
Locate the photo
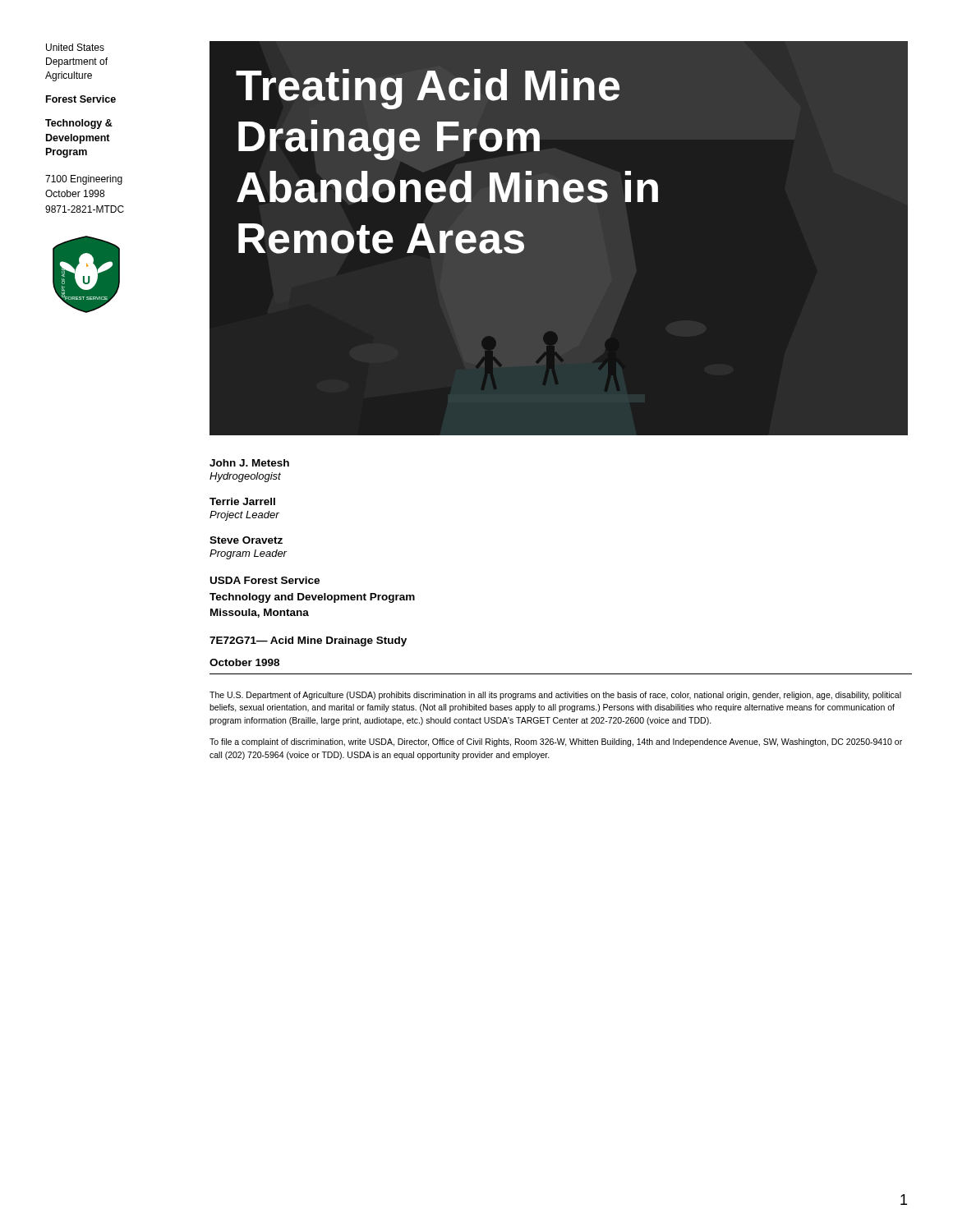[559, 238]
